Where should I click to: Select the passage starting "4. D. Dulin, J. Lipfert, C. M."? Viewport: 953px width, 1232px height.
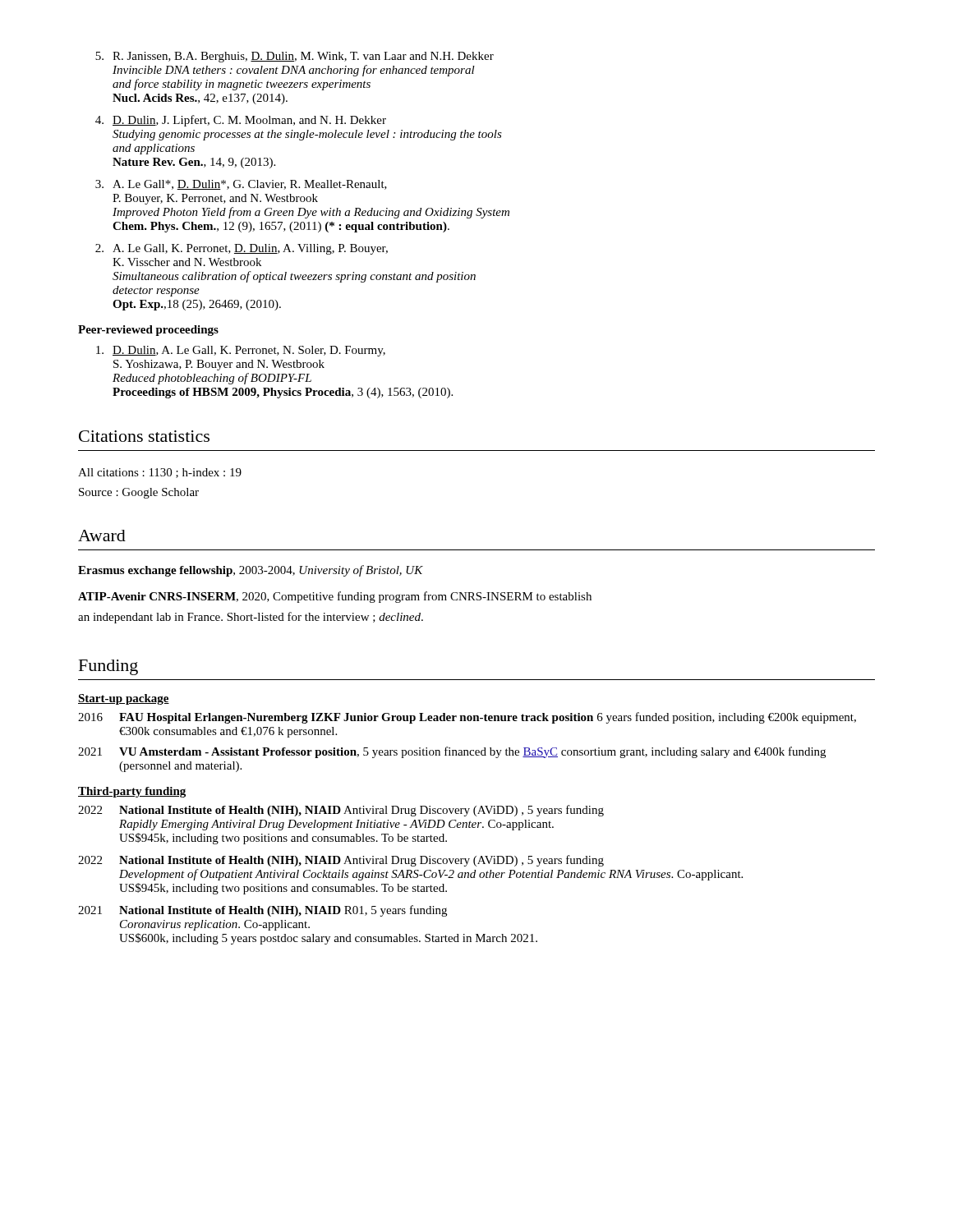476,141
